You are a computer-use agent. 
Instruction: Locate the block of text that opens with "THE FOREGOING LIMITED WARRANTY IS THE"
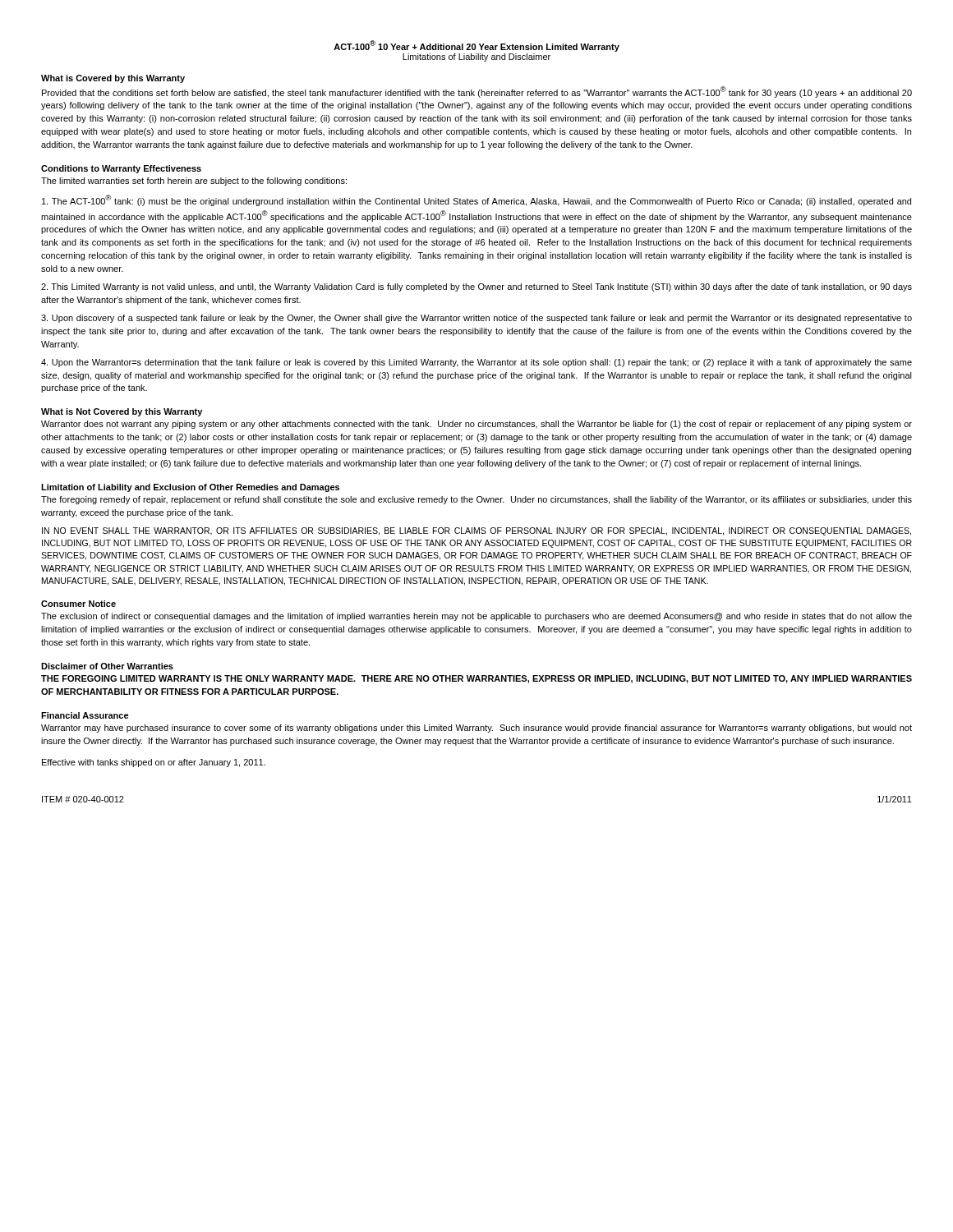476,685
